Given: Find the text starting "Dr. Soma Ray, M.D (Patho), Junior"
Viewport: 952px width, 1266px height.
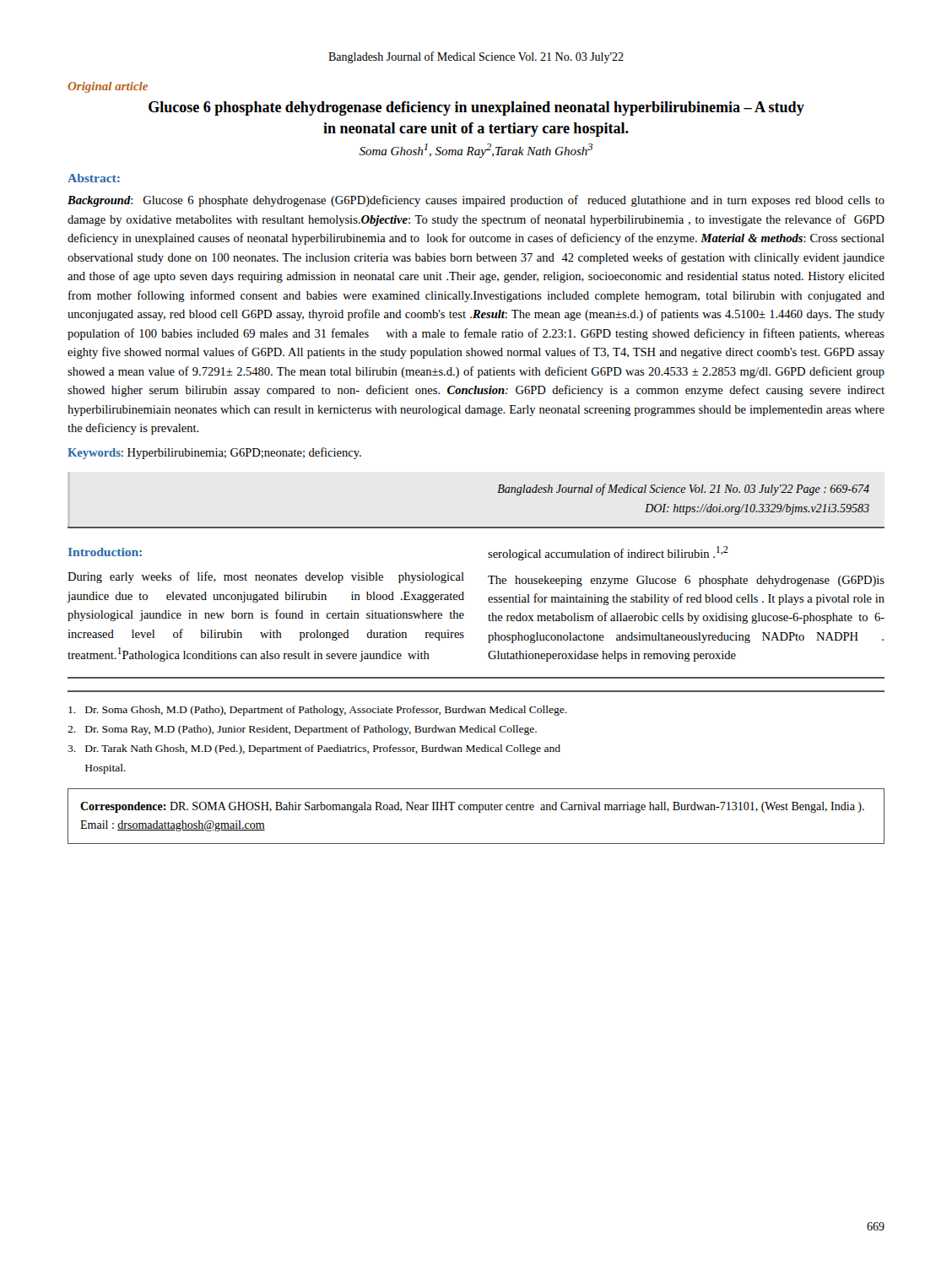Looking at the screenshot, I should [302, 729].
